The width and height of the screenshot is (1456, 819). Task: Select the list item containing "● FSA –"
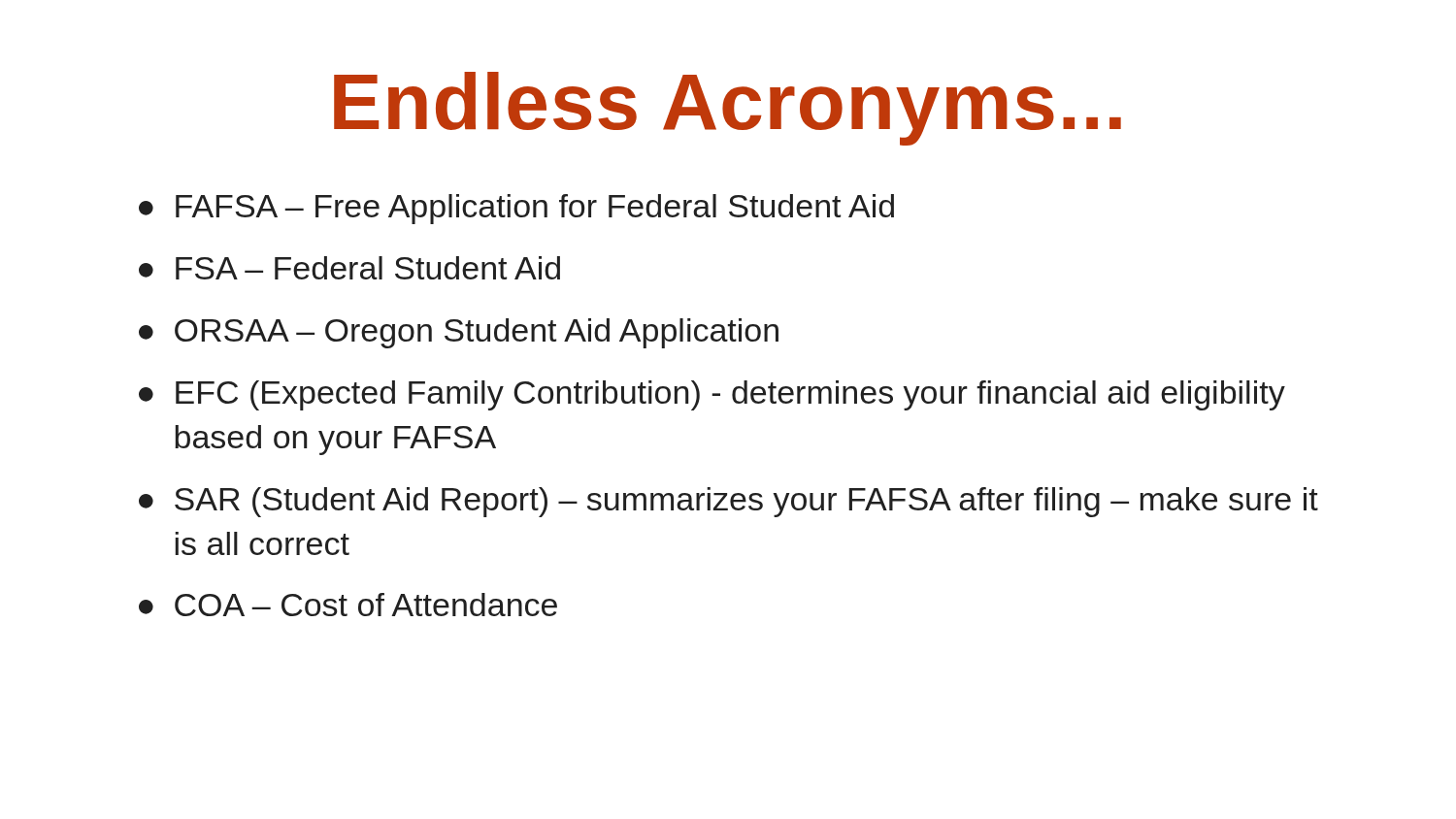(x=349, y=269)
